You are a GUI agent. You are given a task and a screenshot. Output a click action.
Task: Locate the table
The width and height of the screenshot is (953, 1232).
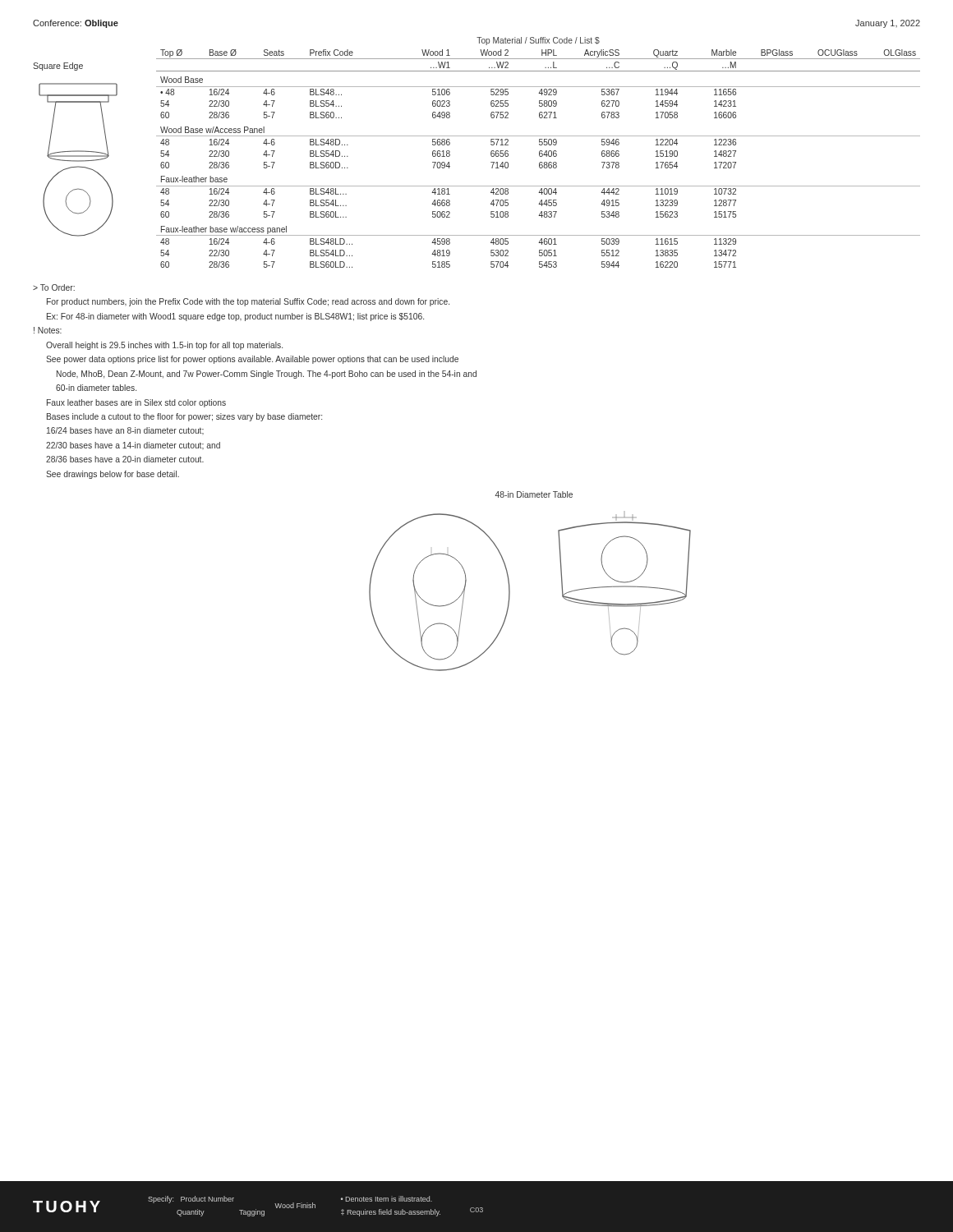538,158
